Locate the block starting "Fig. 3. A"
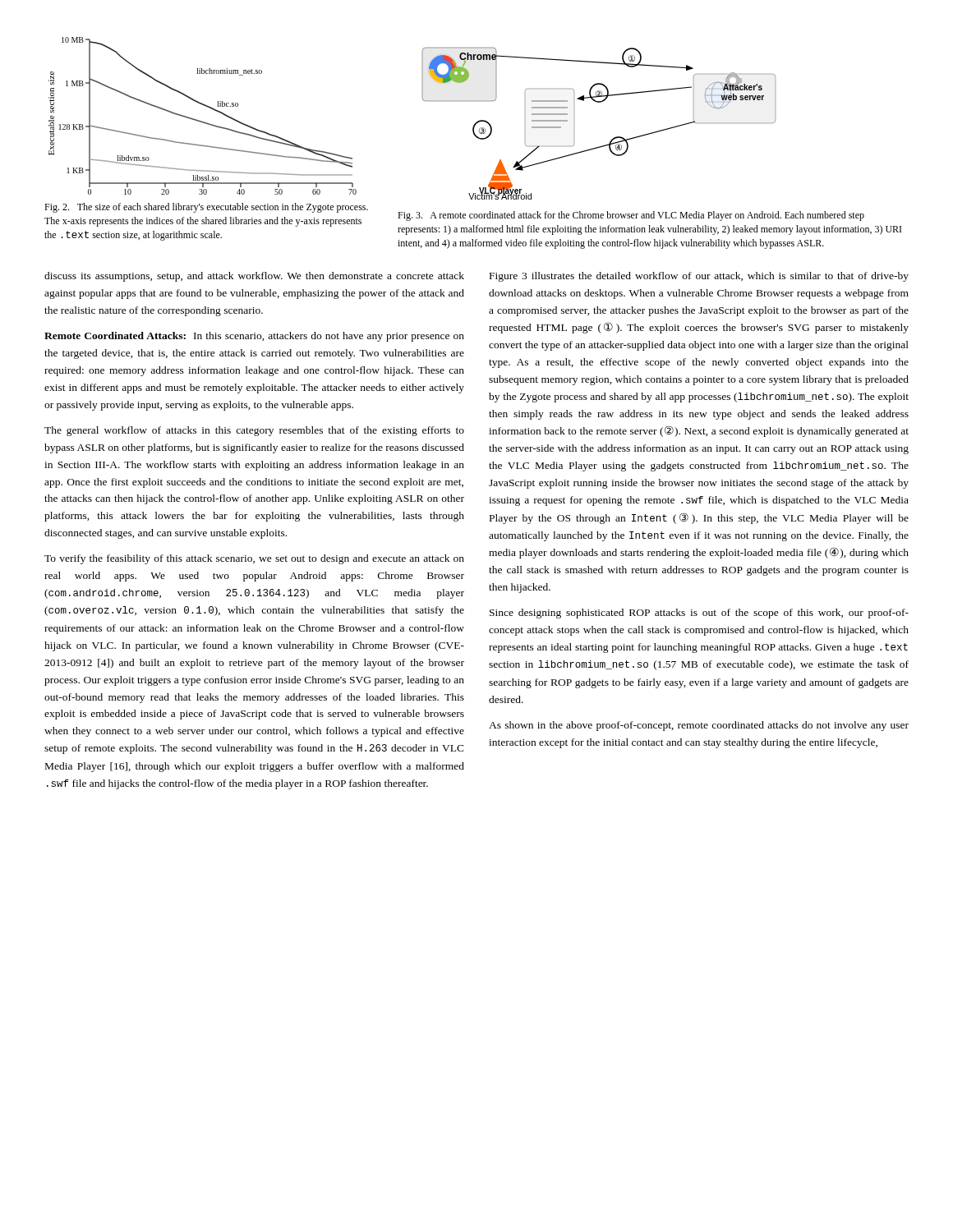 (x=653, y=229)
